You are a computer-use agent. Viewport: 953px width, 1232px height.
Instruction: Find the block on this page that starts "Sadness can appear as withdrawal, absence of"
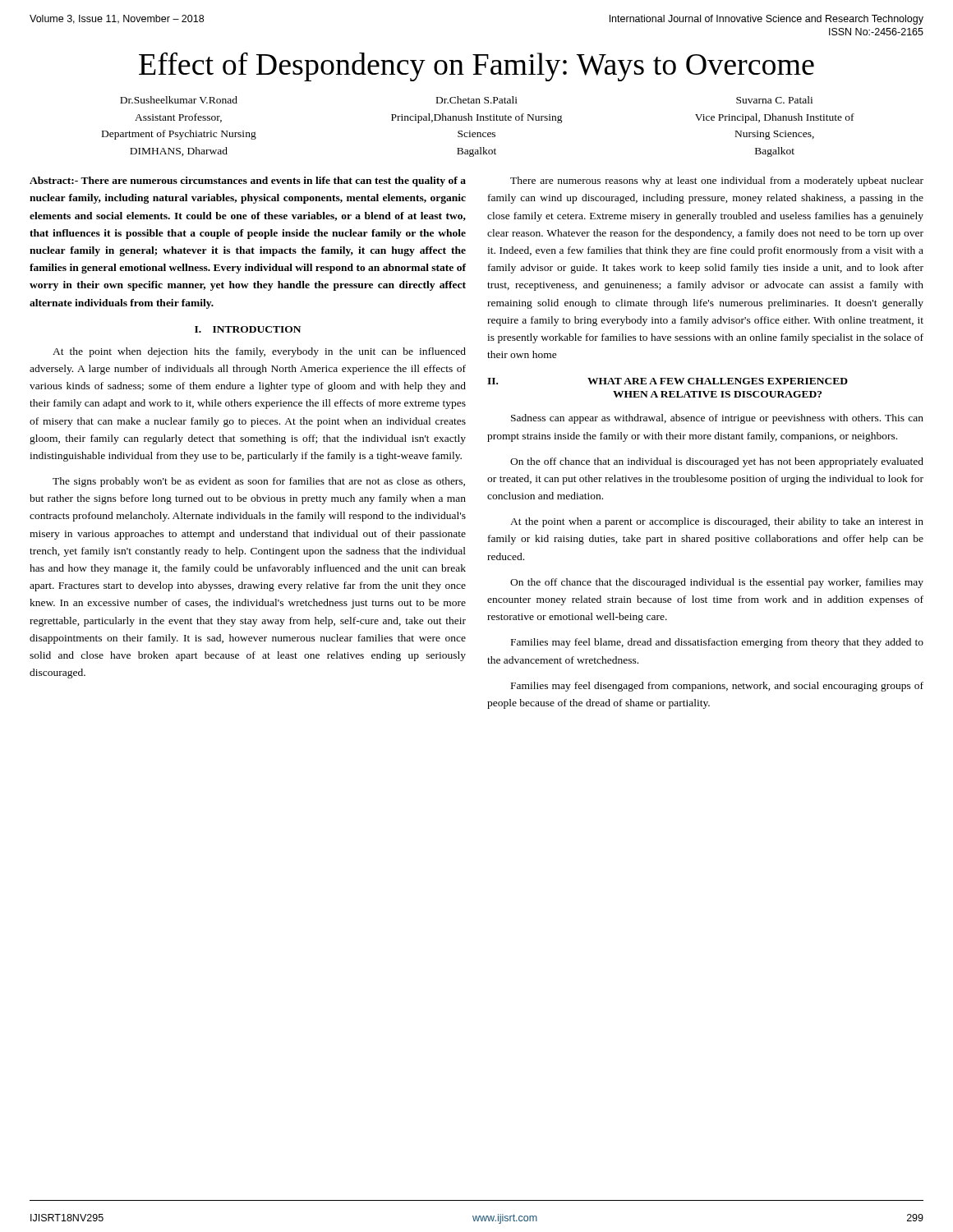coord(705,427)
